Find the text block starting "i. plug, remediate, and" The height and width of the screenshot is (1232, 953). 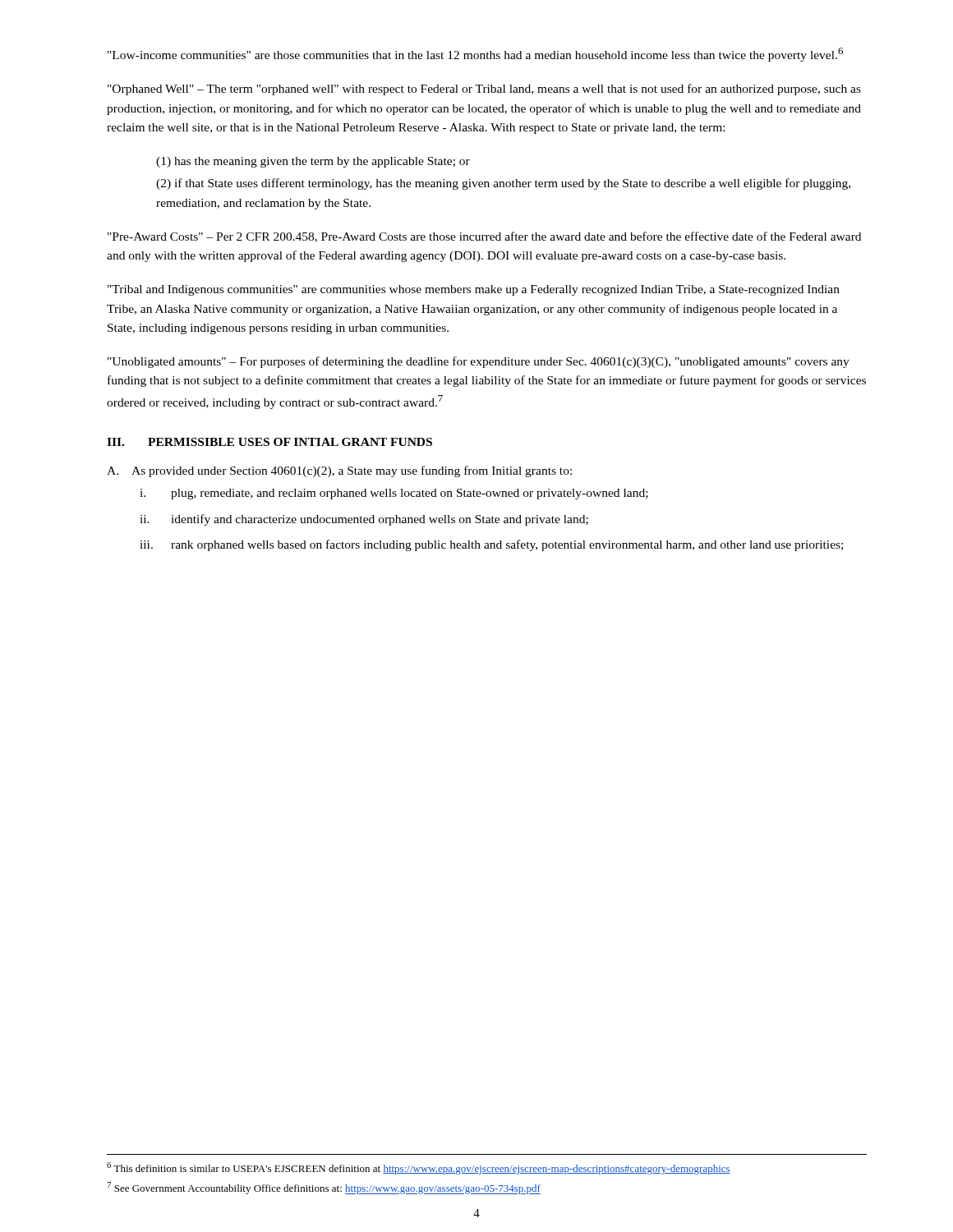point(394,493)
